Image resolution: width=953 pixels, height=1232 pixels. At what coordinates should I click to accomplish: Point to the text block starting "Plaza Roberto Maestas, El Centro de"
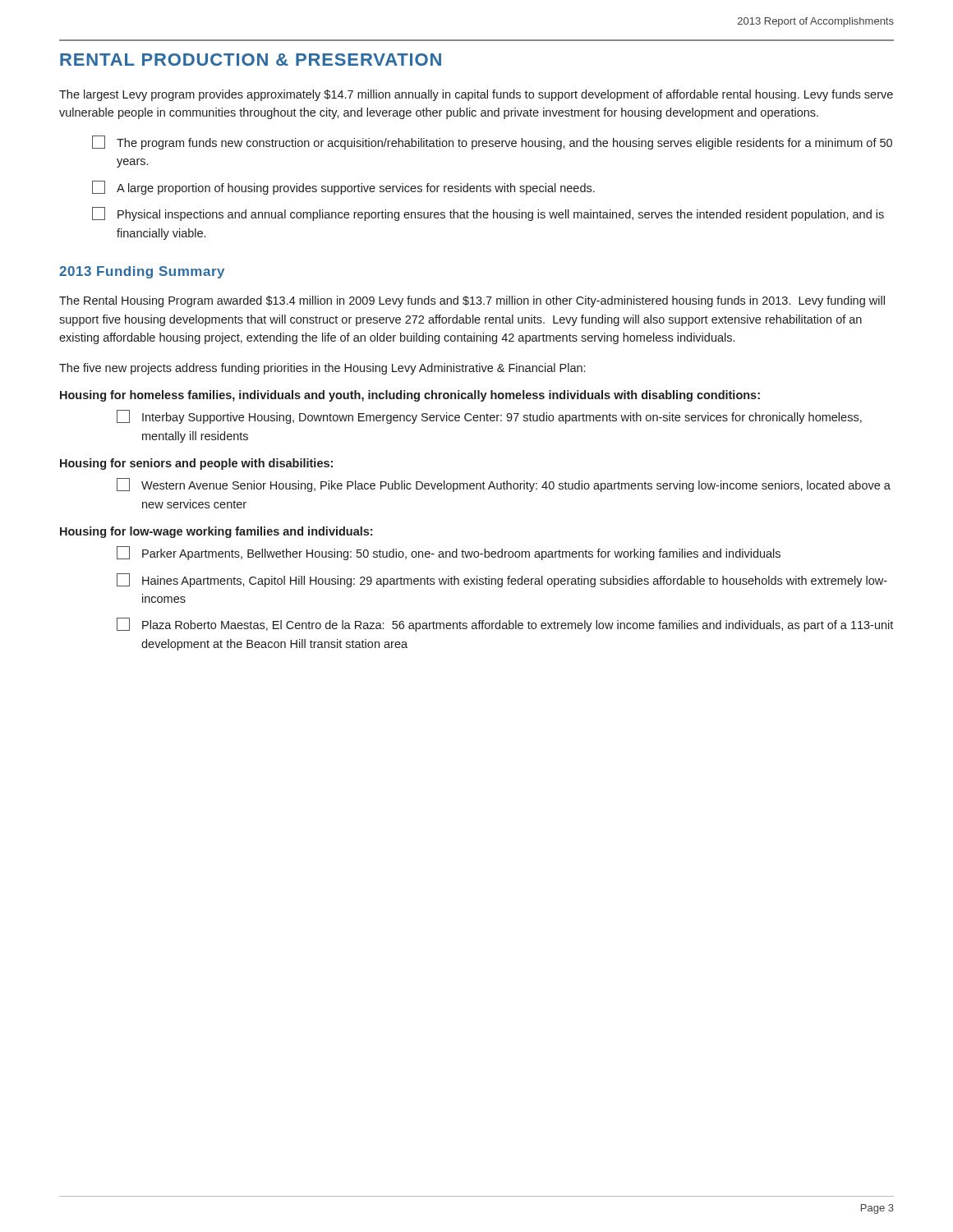505,635
